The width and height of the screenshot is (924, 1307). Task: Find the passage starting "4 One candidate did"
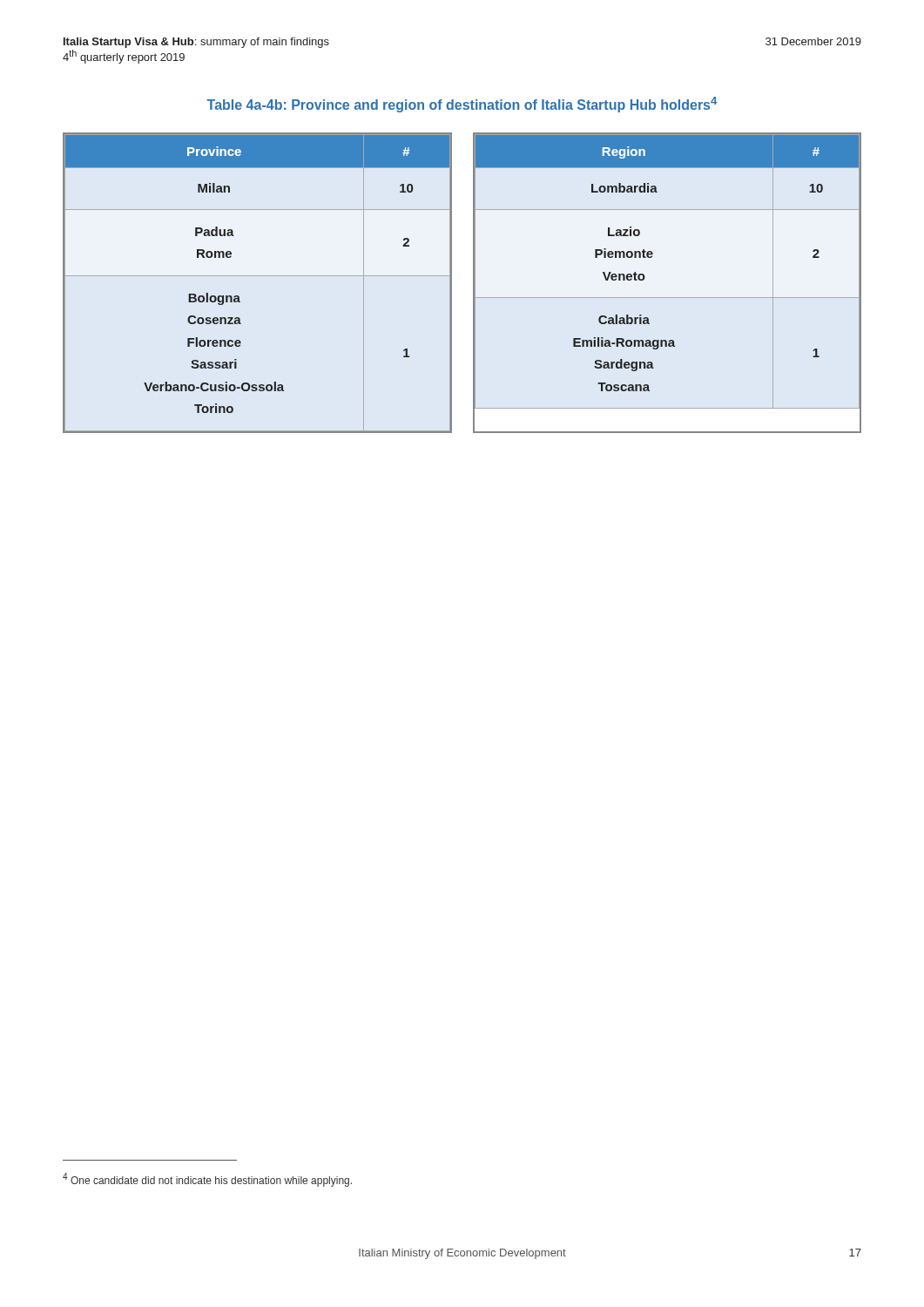pyautogui.click(x=208, y=1179)
